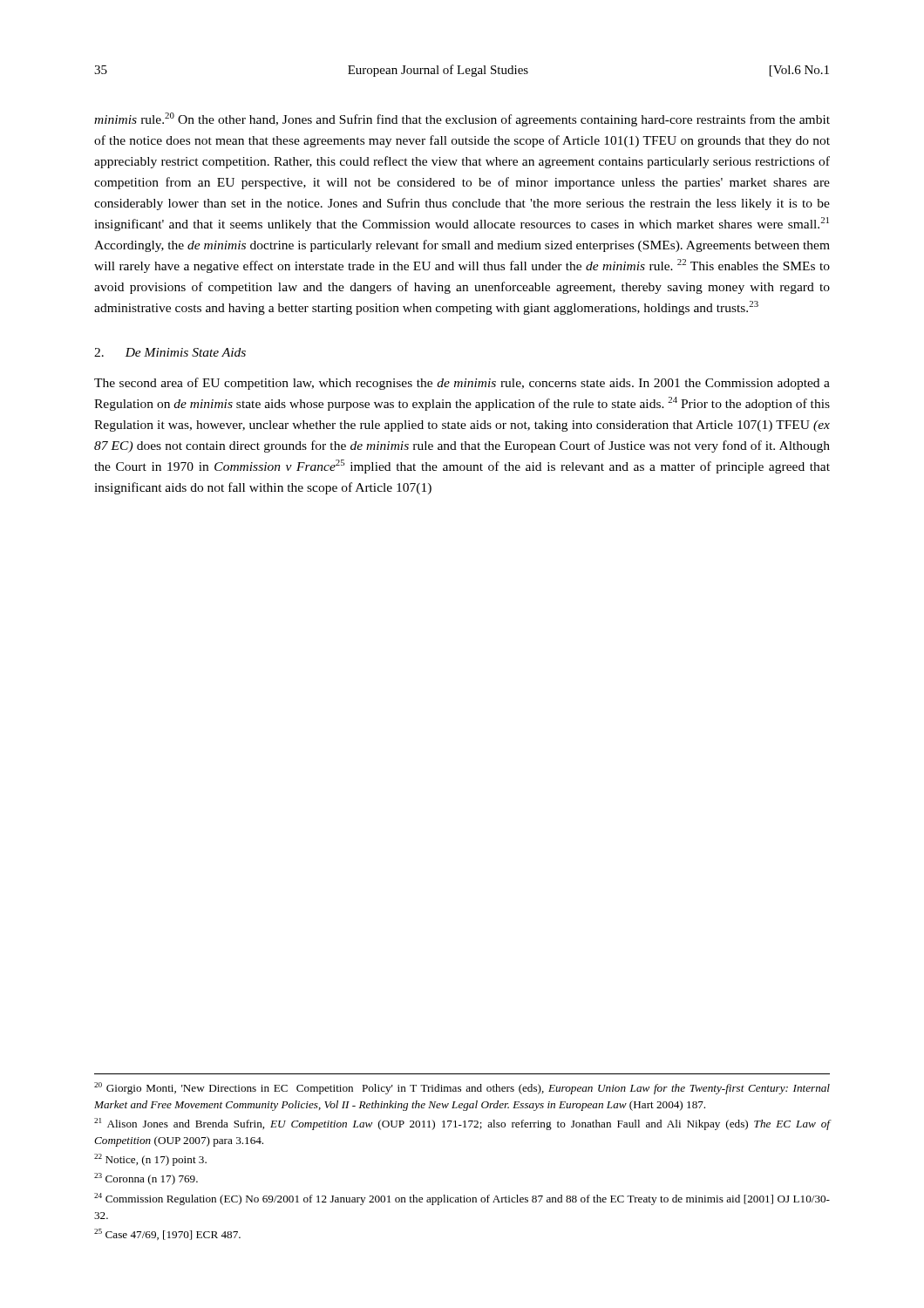Find the block on this page that starts "22 Notice, (n 17) point"
The width and height of the screenshot is (924, 1308).
(x=151, y=1159)
